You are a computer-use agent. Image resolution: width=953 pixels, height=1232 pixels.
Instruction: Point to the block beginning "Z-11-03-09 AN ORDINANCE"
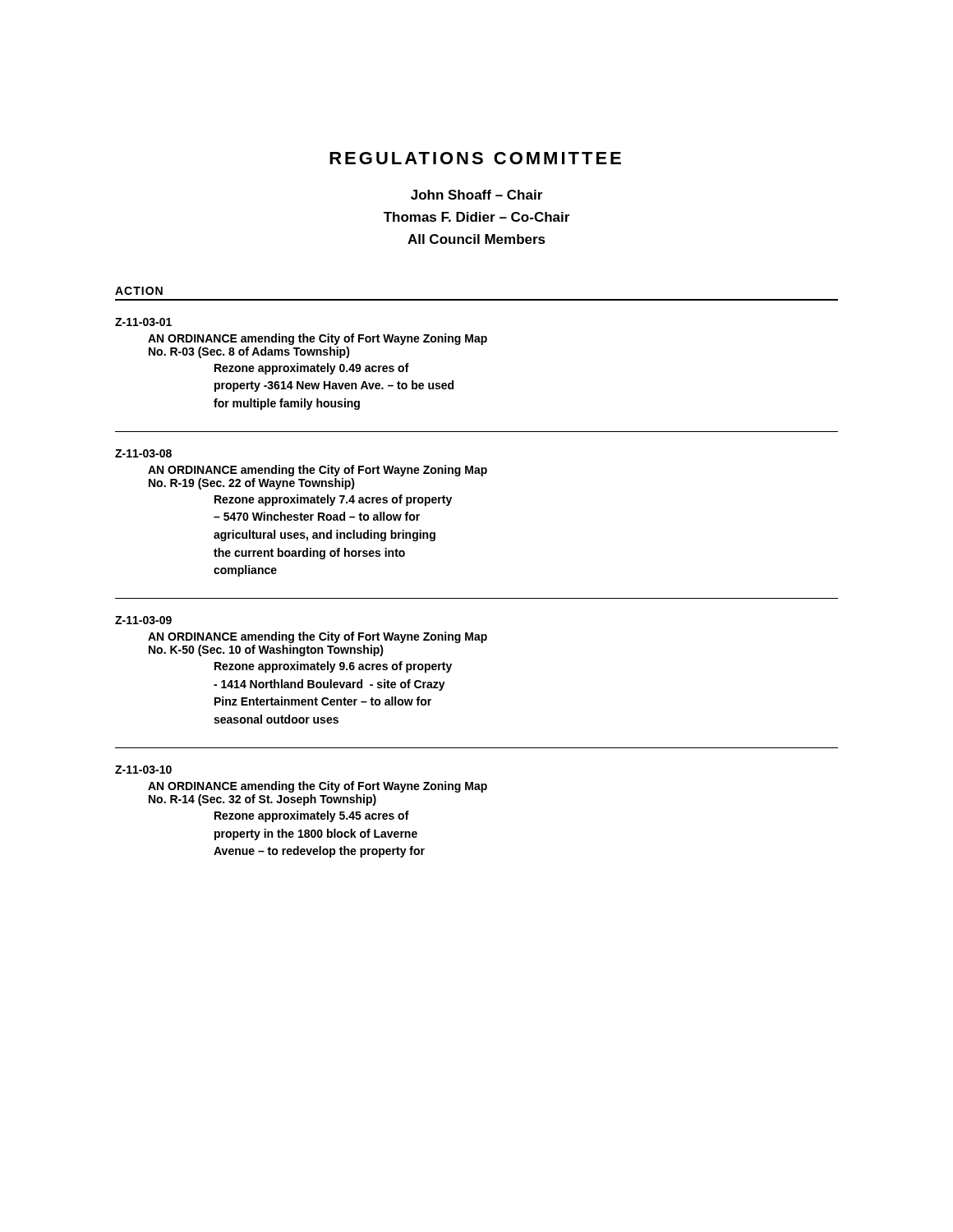[143, 620]
